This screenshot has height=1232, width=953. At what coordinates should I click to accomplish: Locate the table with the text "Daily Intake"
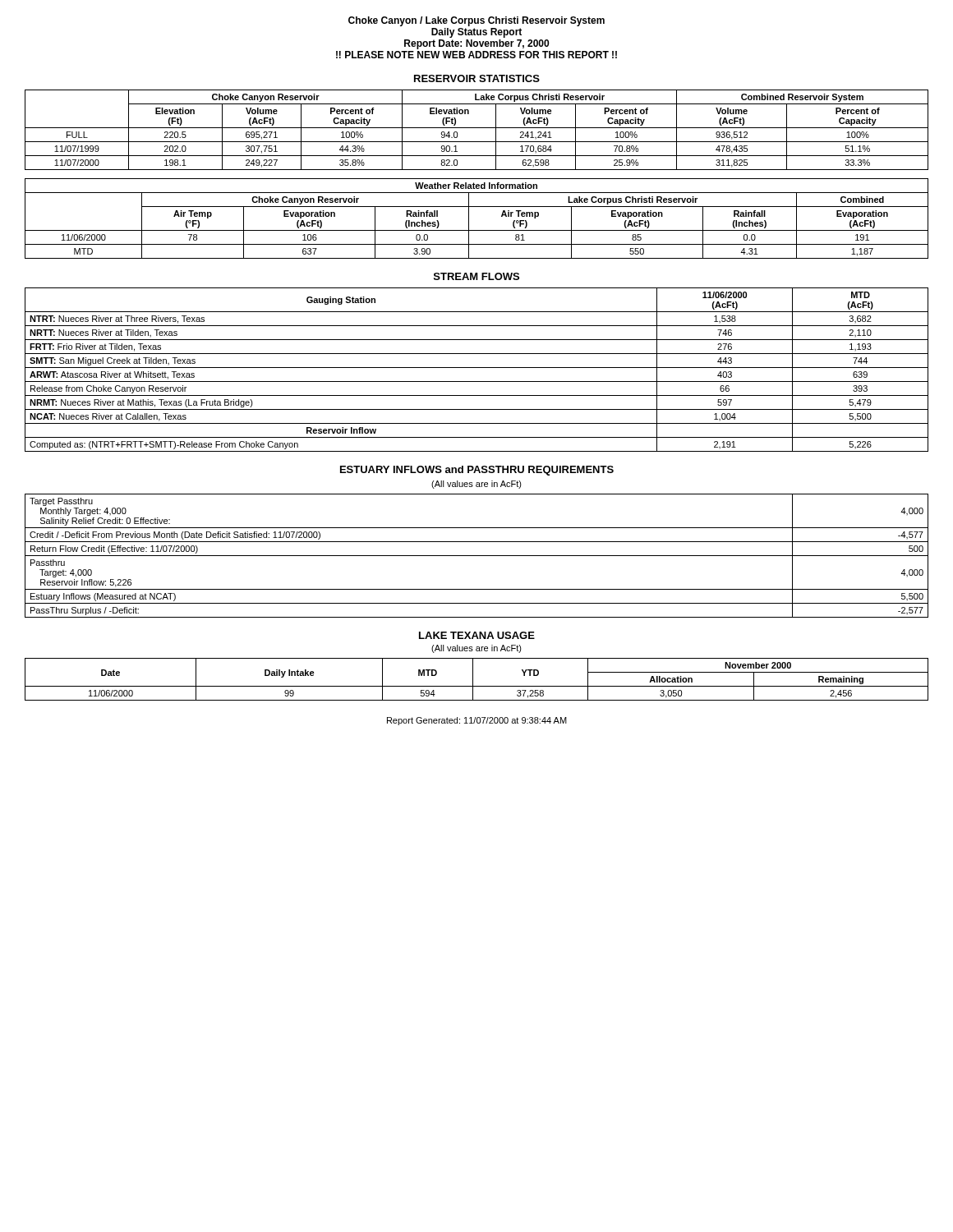point(476,679)
